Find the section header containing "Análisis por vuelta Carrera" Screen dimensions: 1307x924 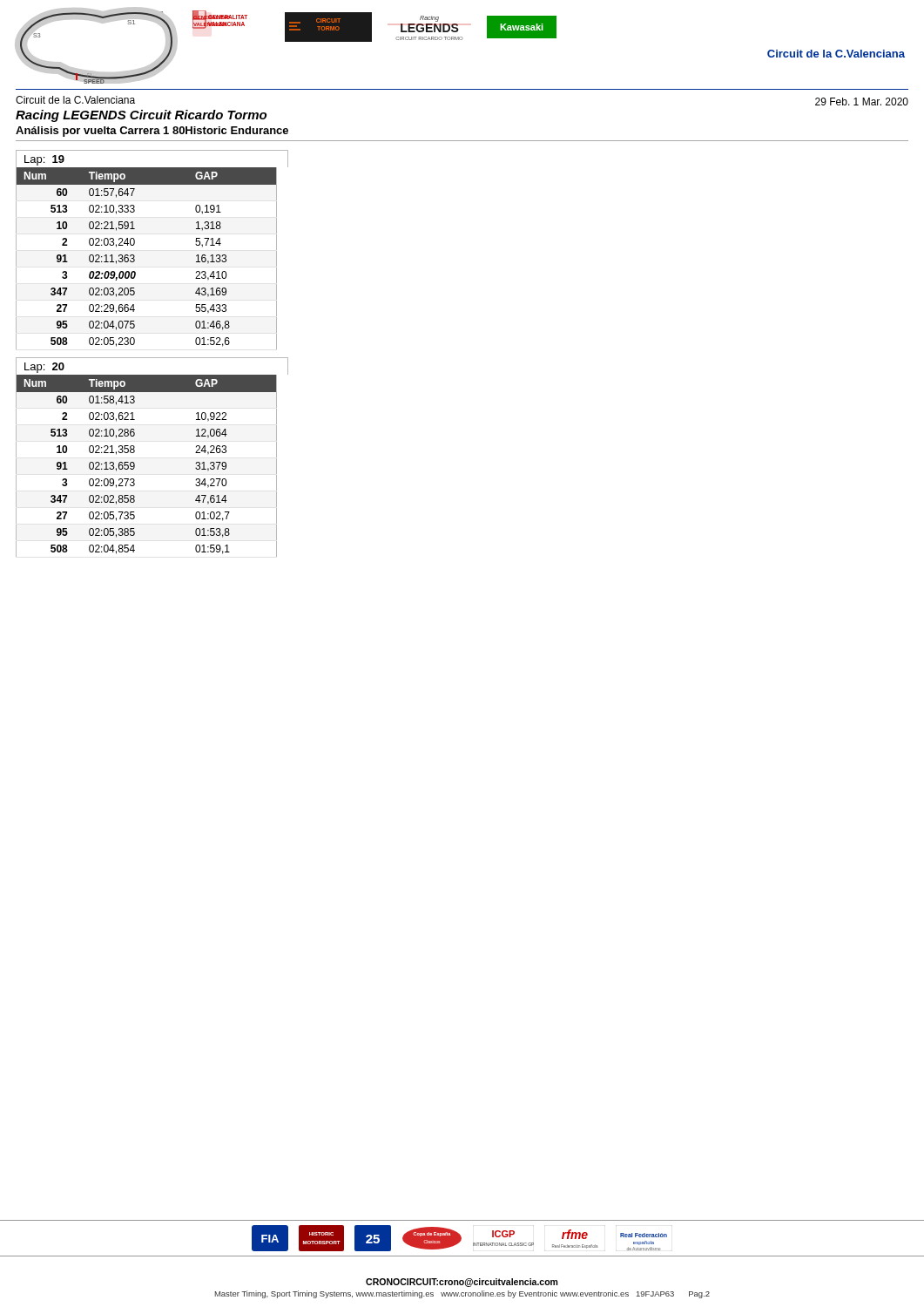[152, 130]
